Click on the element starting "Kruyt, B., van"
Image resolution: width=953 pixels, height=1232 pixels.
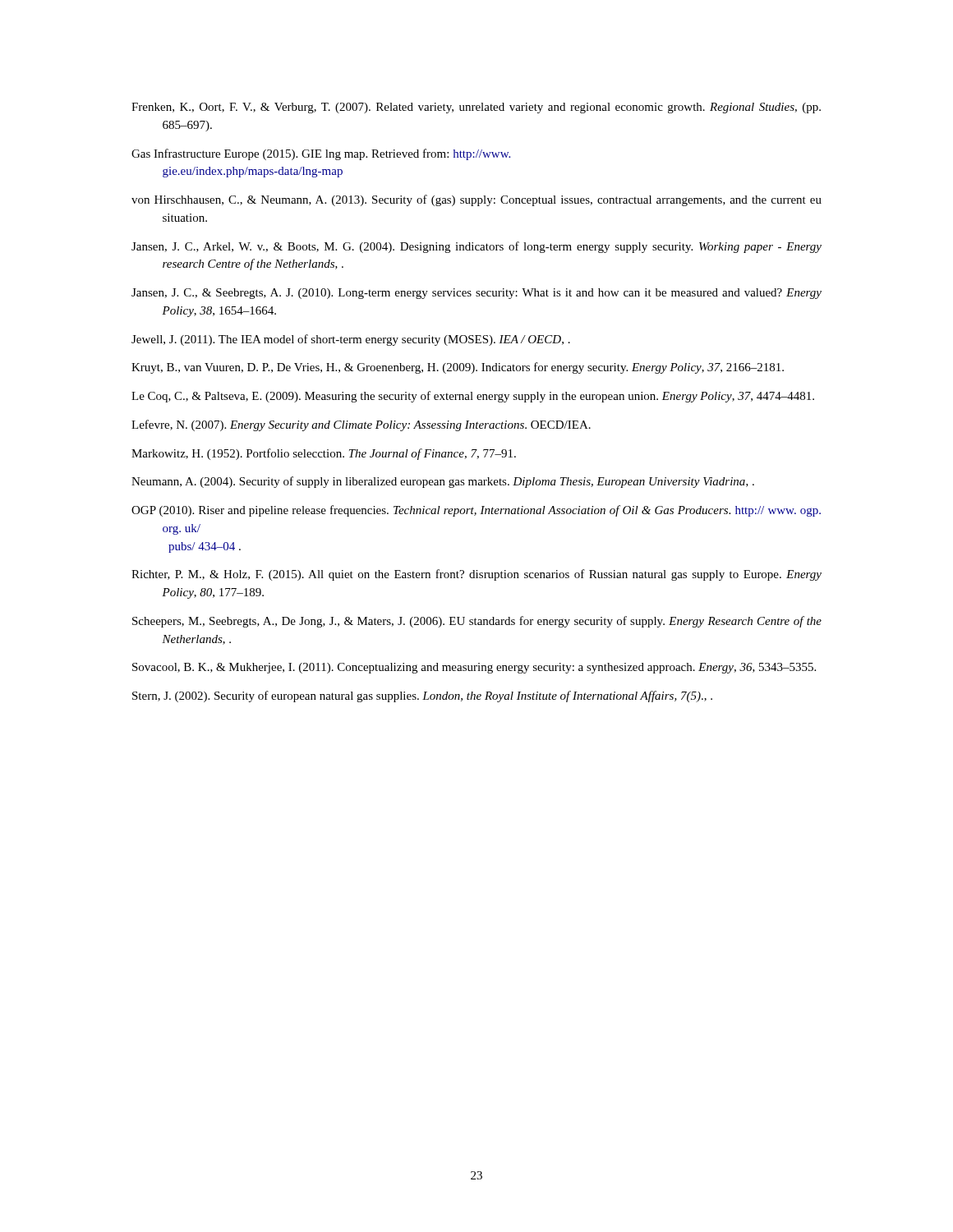458,367
